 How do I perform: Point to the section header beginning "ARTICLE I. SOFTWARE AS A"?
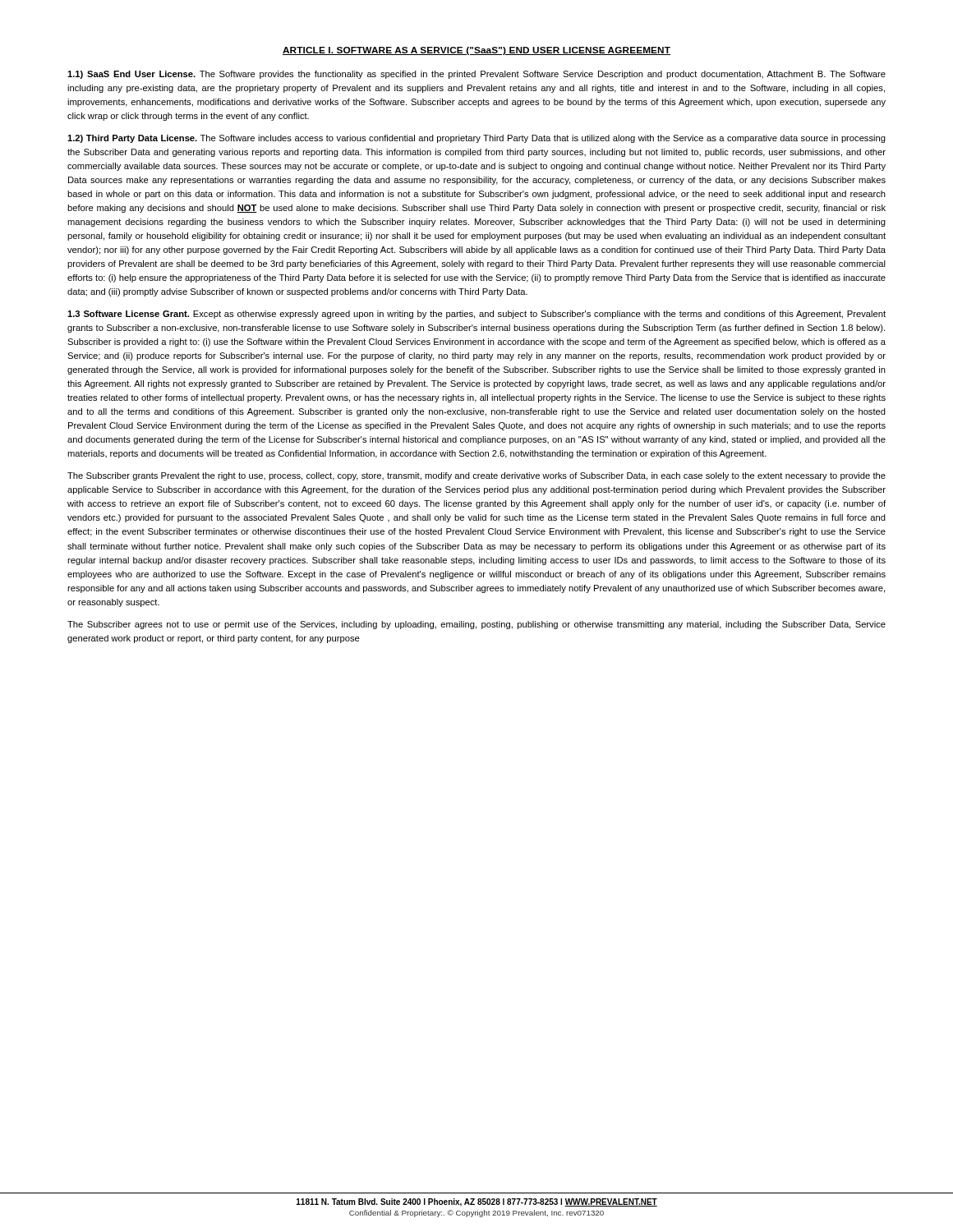476,50
